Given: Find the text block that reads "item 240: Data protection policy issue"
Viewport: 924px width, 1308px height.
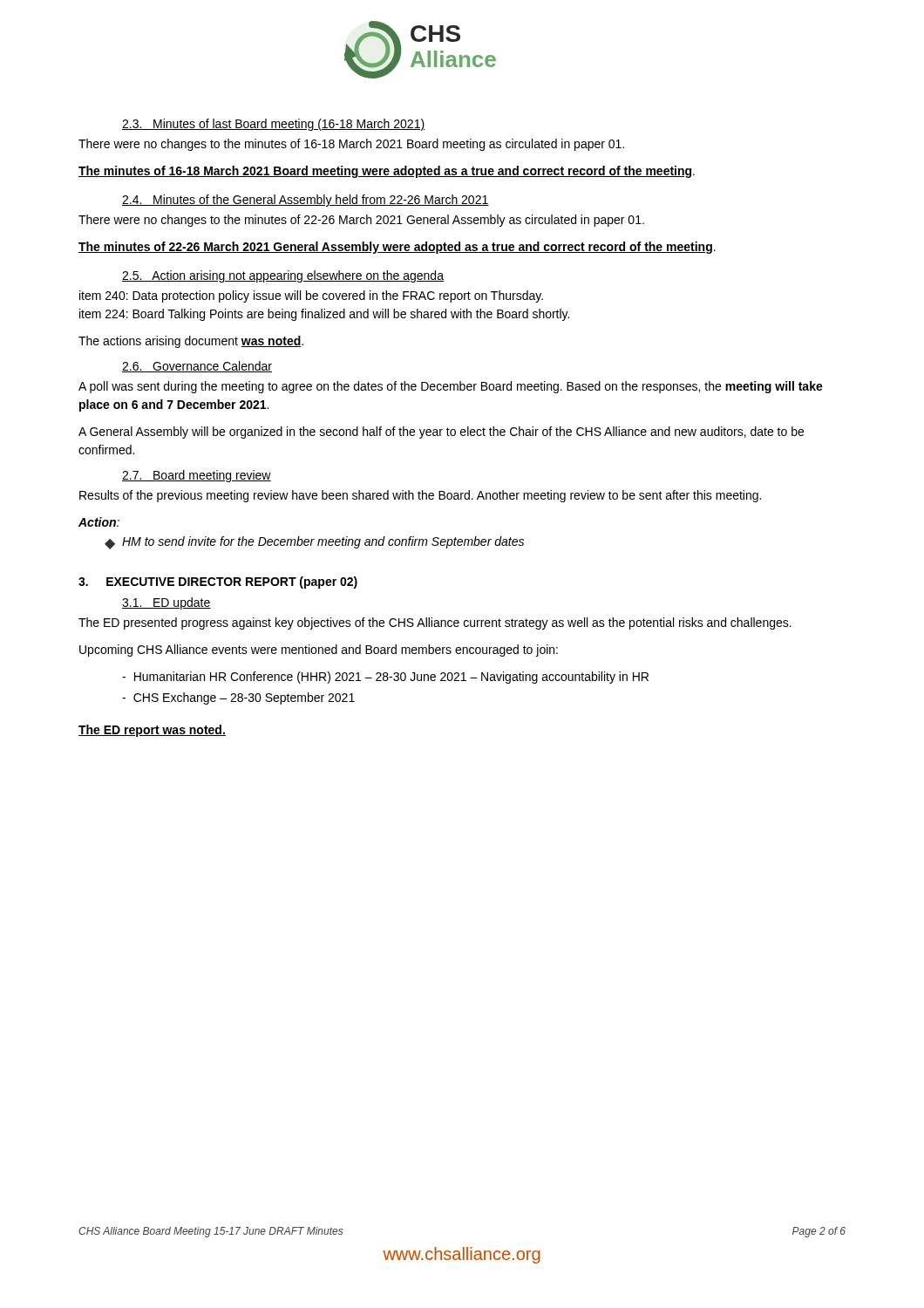Looking at the screenshot, I should pyautogui.click(x=324, y=305).
